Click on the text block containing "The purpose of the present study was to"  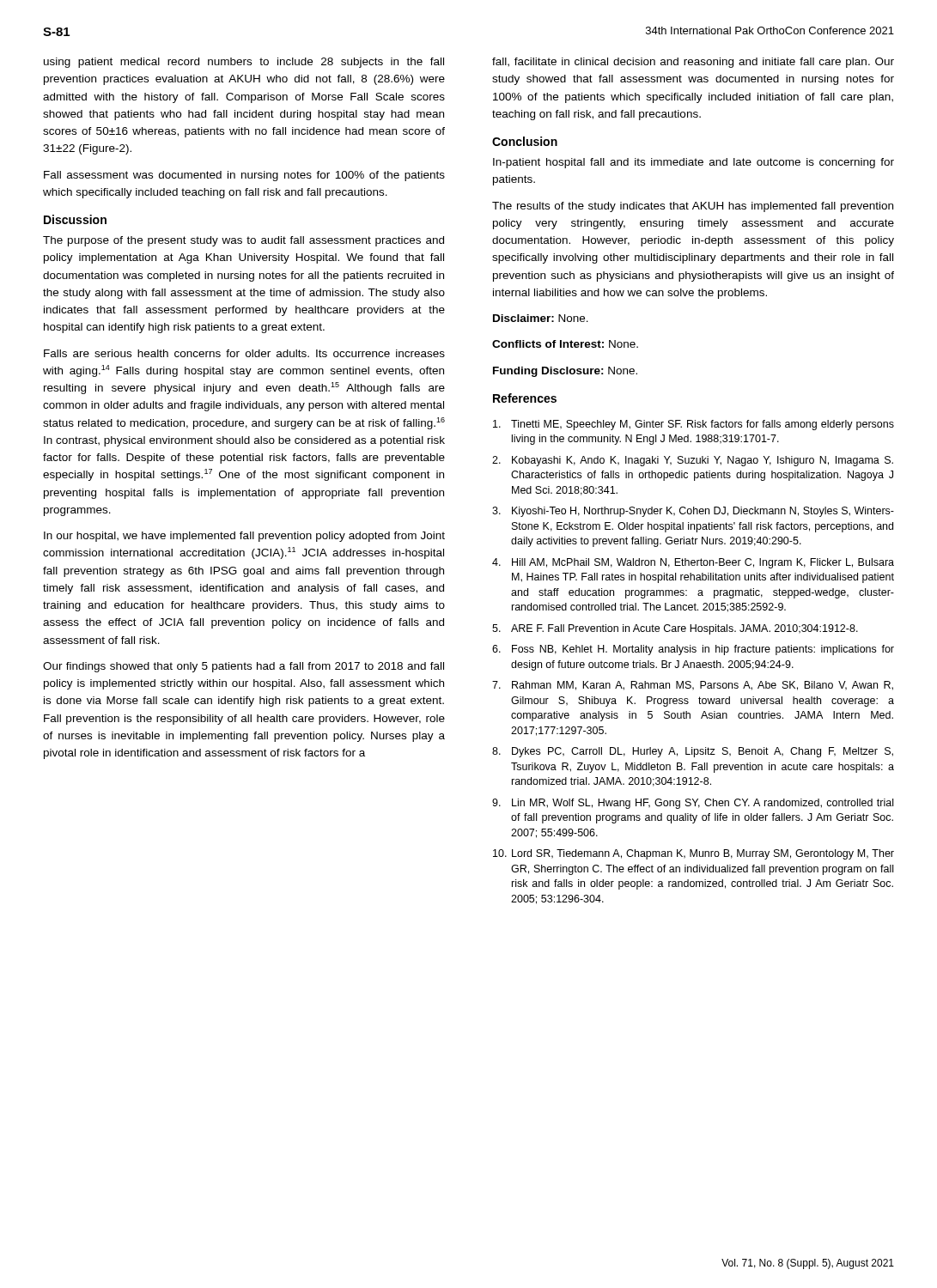pos(244,284)
